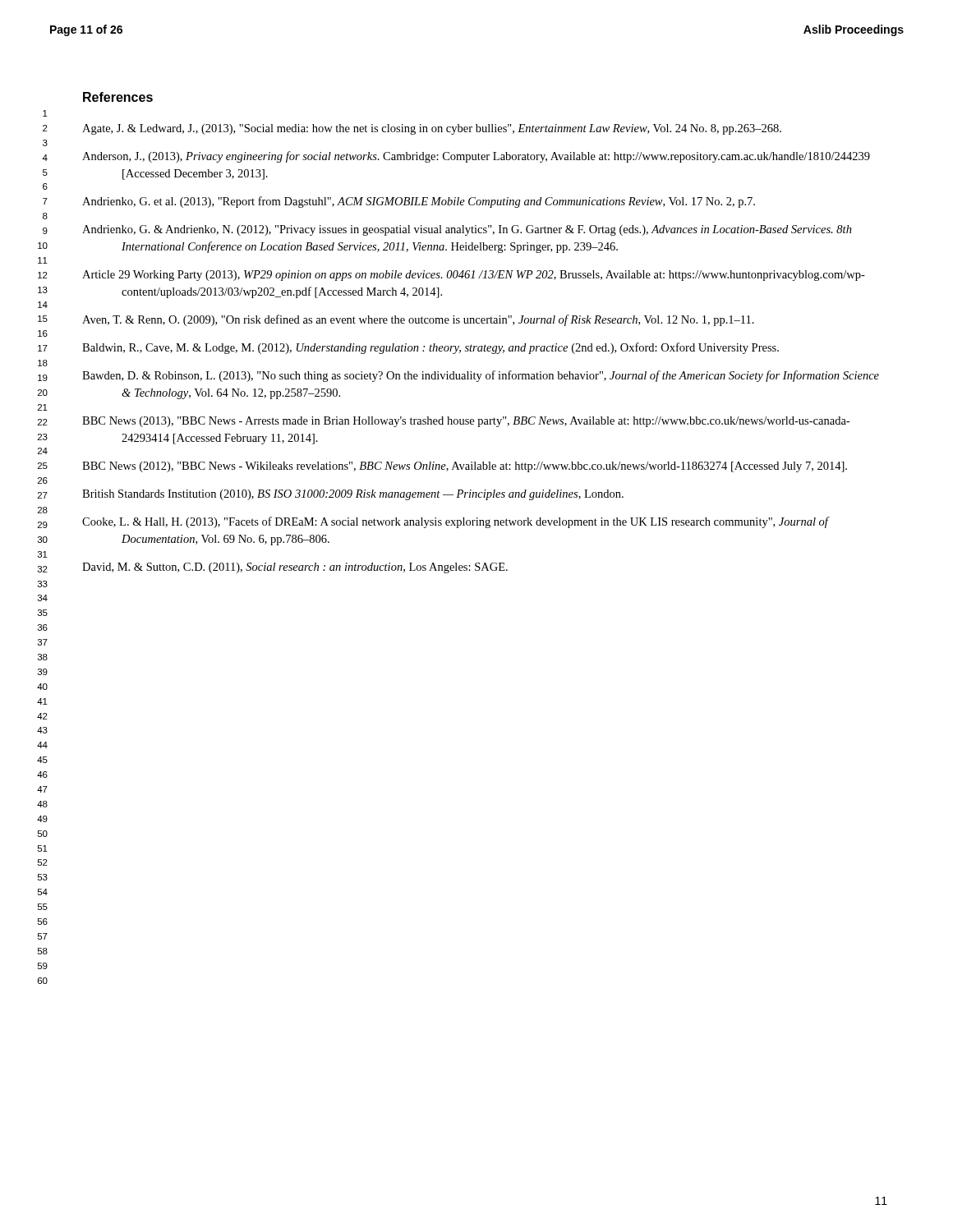Click the passage that begins "Bawden, D. & Robinson, L."
This screenshot has height=1232, width=953.
coord(481,384)
